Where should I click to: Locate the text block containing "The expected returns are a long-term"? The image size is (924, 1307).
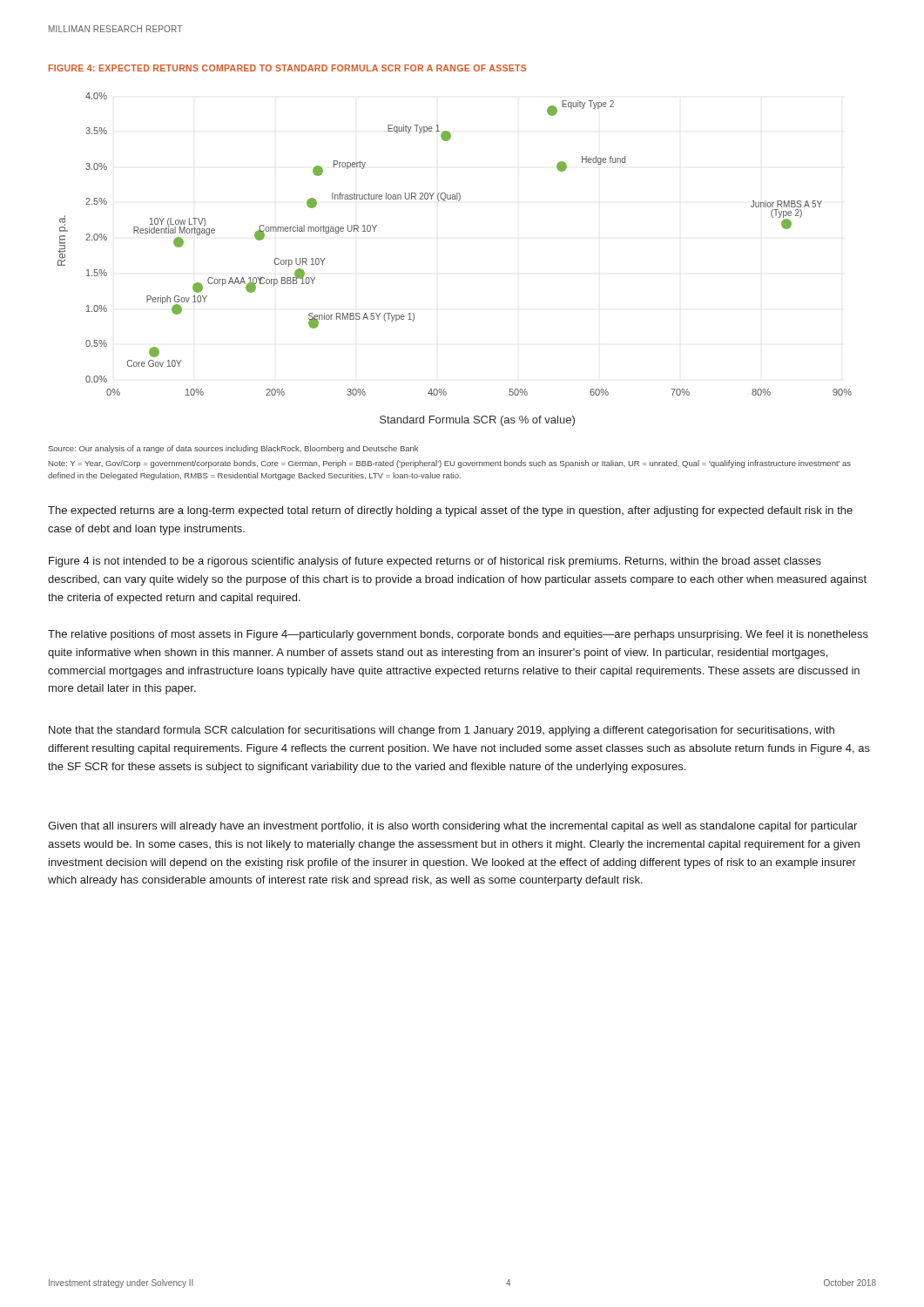tap(450, 519)
